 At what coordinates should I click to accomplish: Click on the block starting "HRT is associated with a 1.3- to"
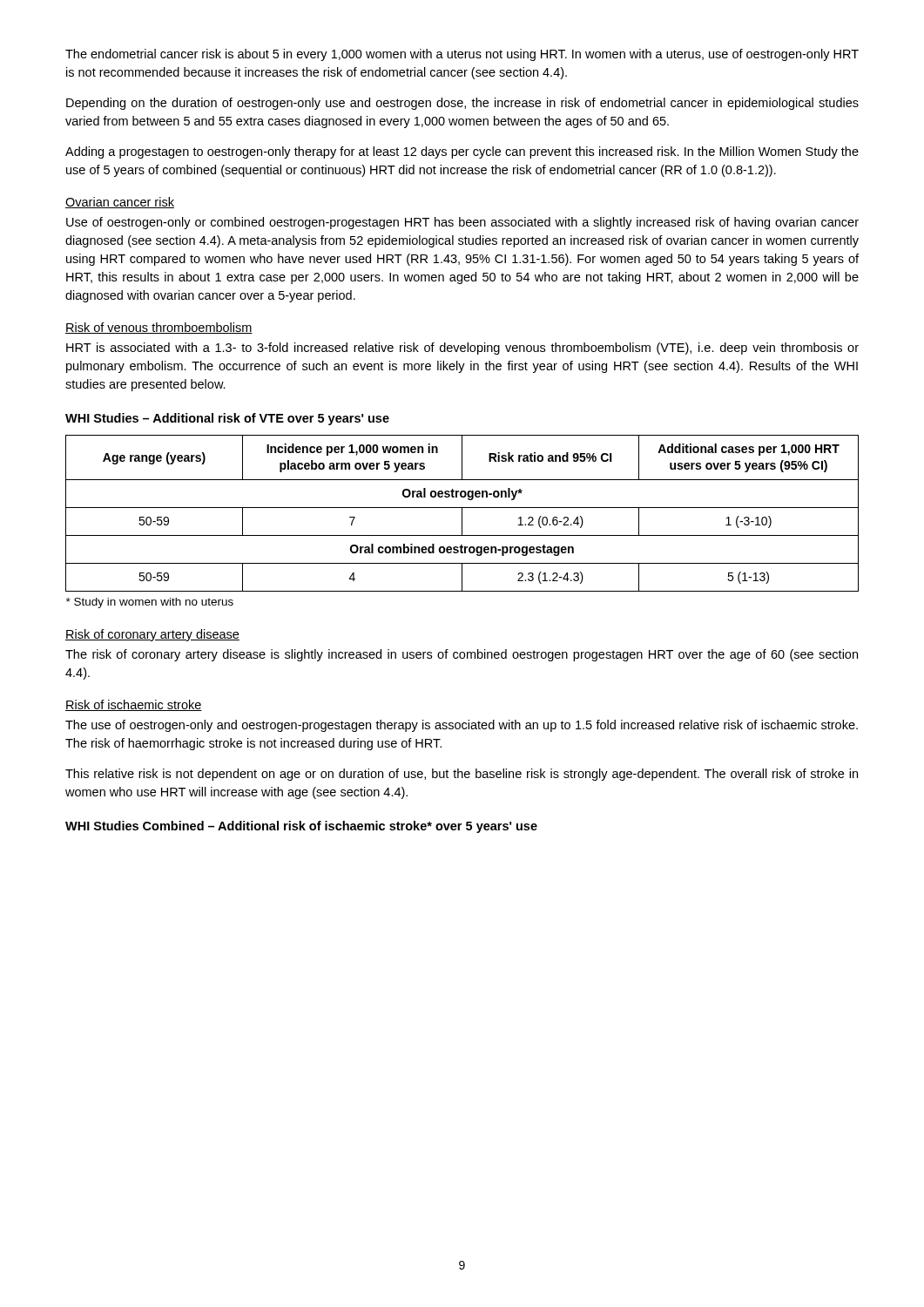pos(462,366)
